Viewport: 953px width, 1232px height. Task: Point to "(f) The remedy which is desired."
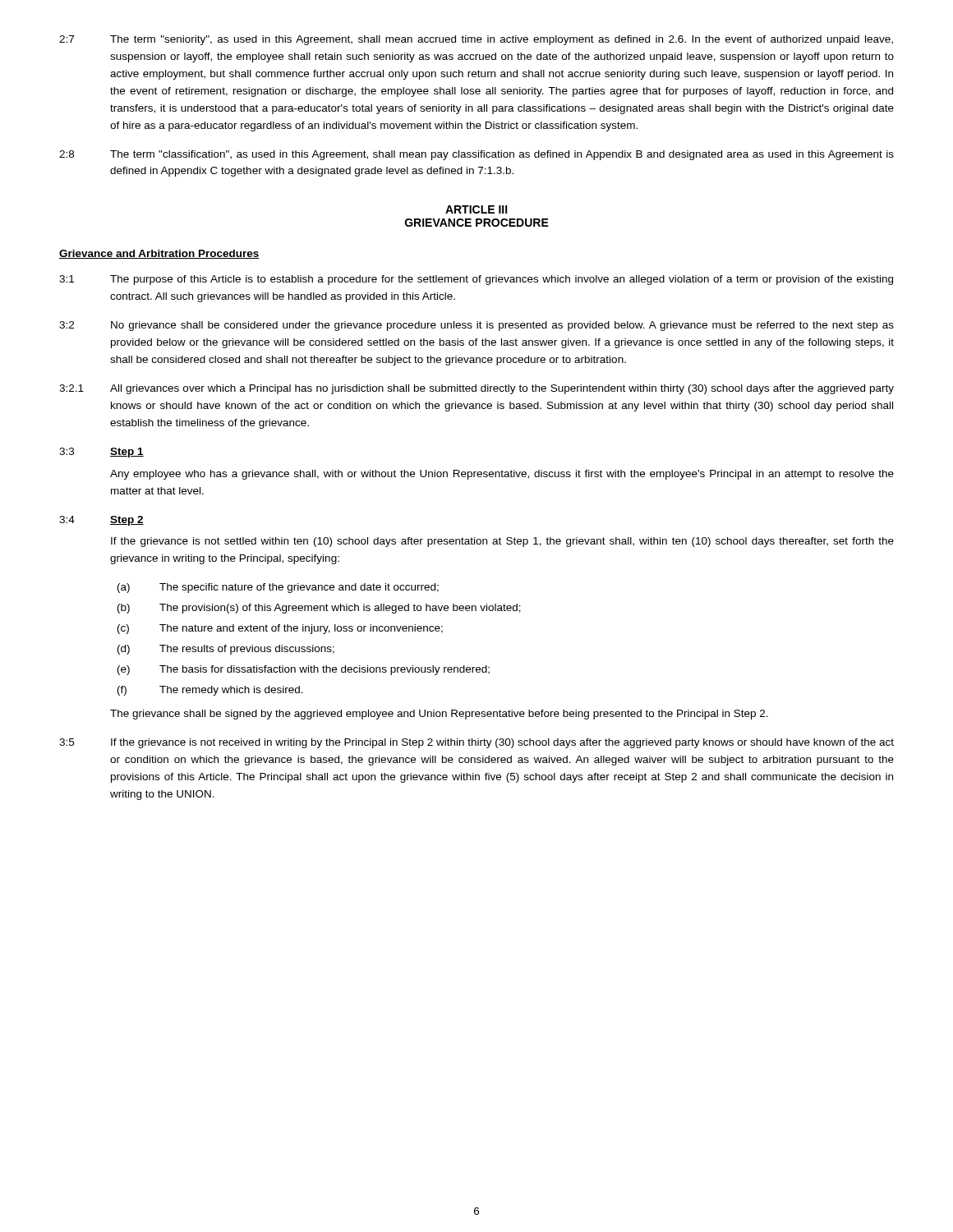point(207,690)
